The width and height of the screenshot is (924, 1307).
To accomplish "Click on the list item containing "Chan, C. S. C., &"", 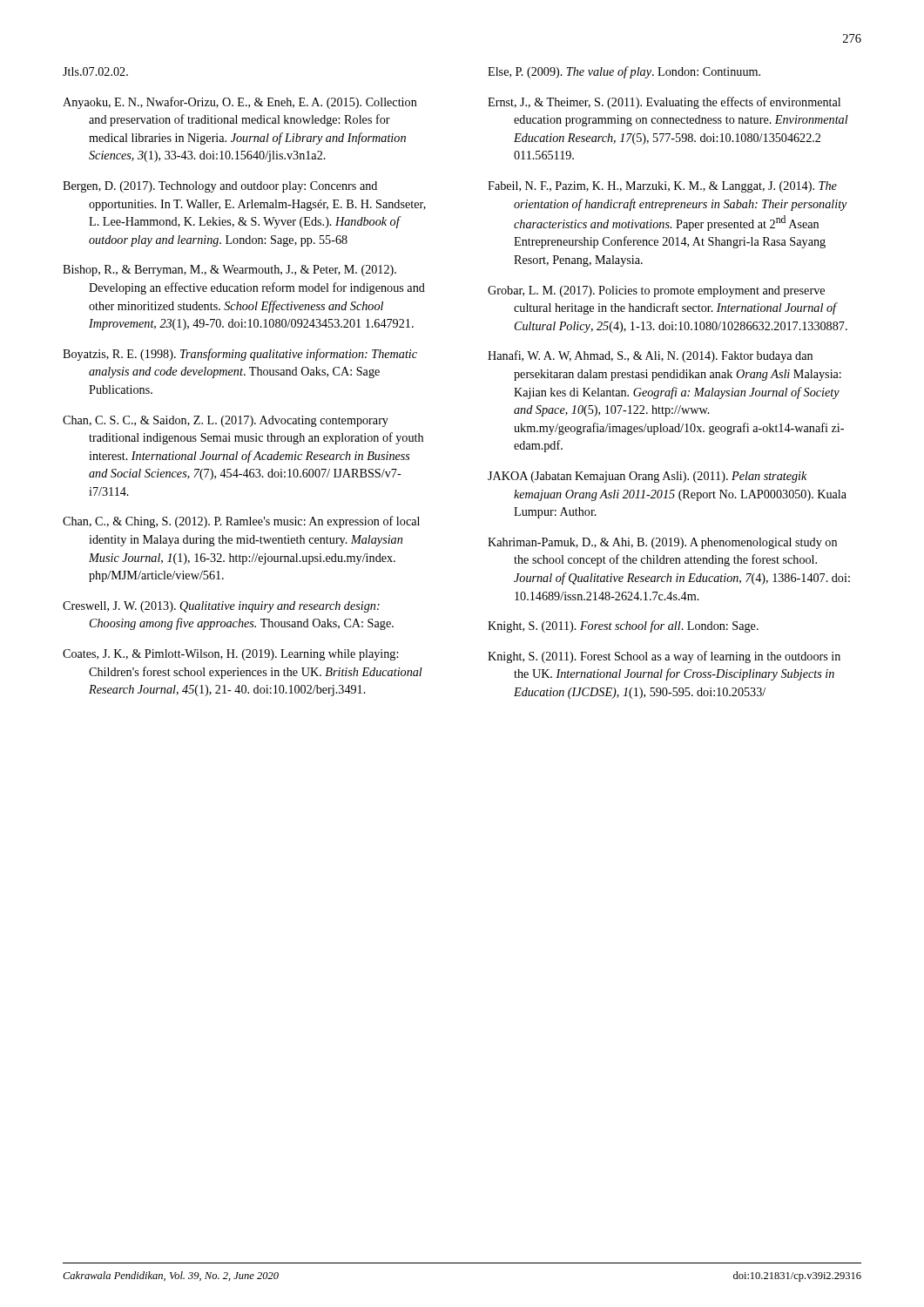I will point(243,455).
